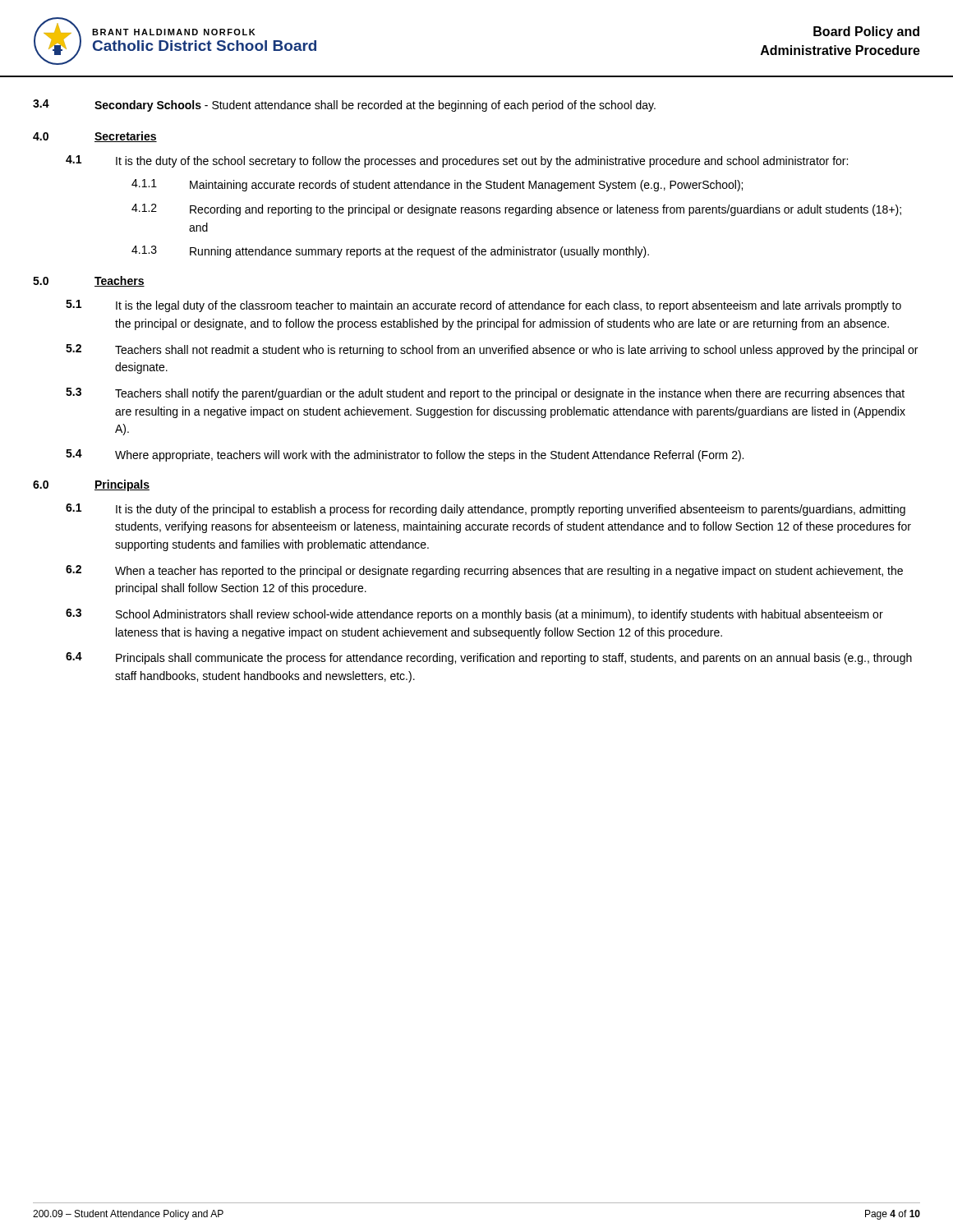Click the passage that begins "6.1 It is the duty of the"
Viewport: 953px width, 1232px height.
(x=493, y=527)
